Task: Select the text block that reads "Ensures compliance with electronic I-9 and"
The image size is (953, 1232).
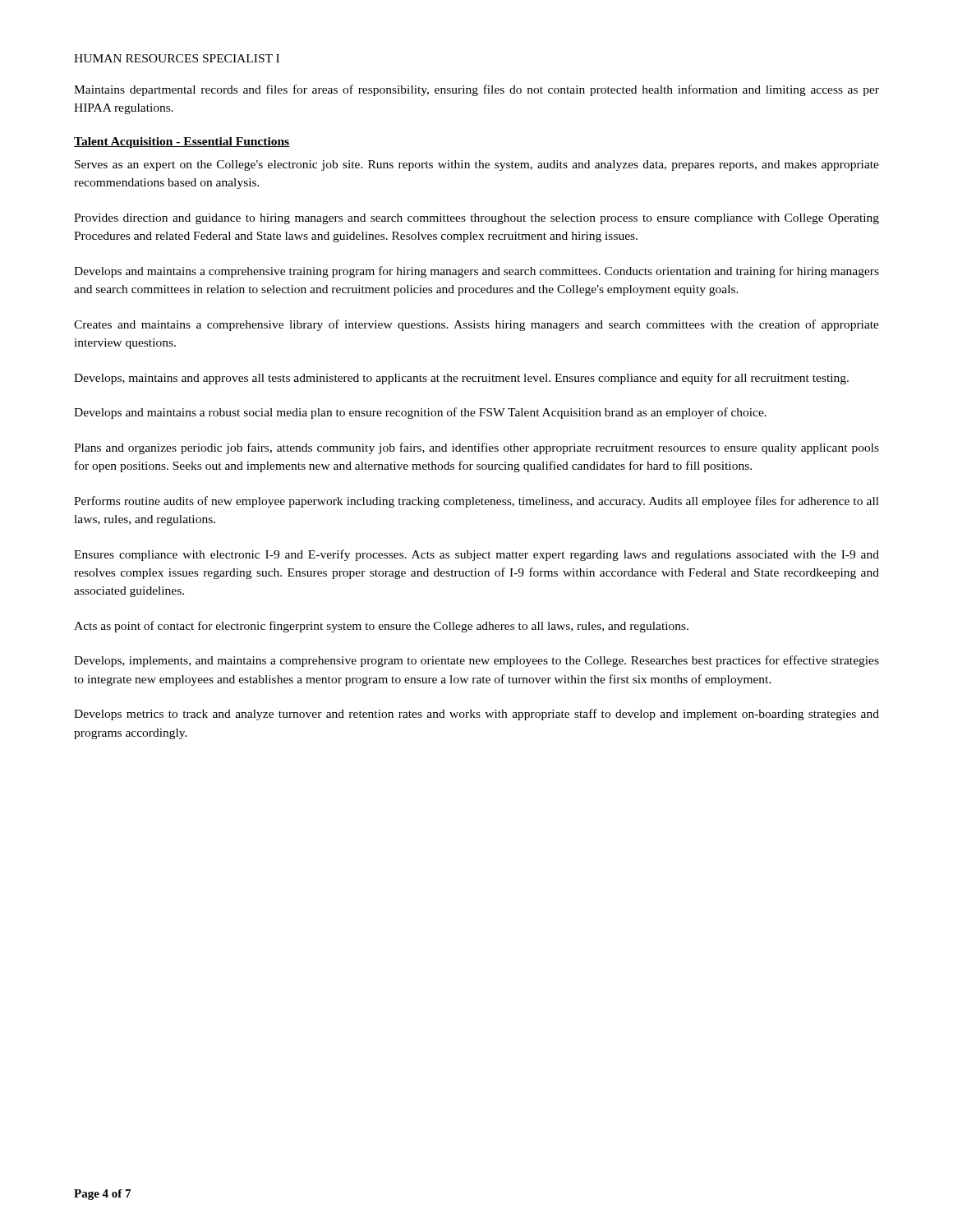Action: pos(476,572)
